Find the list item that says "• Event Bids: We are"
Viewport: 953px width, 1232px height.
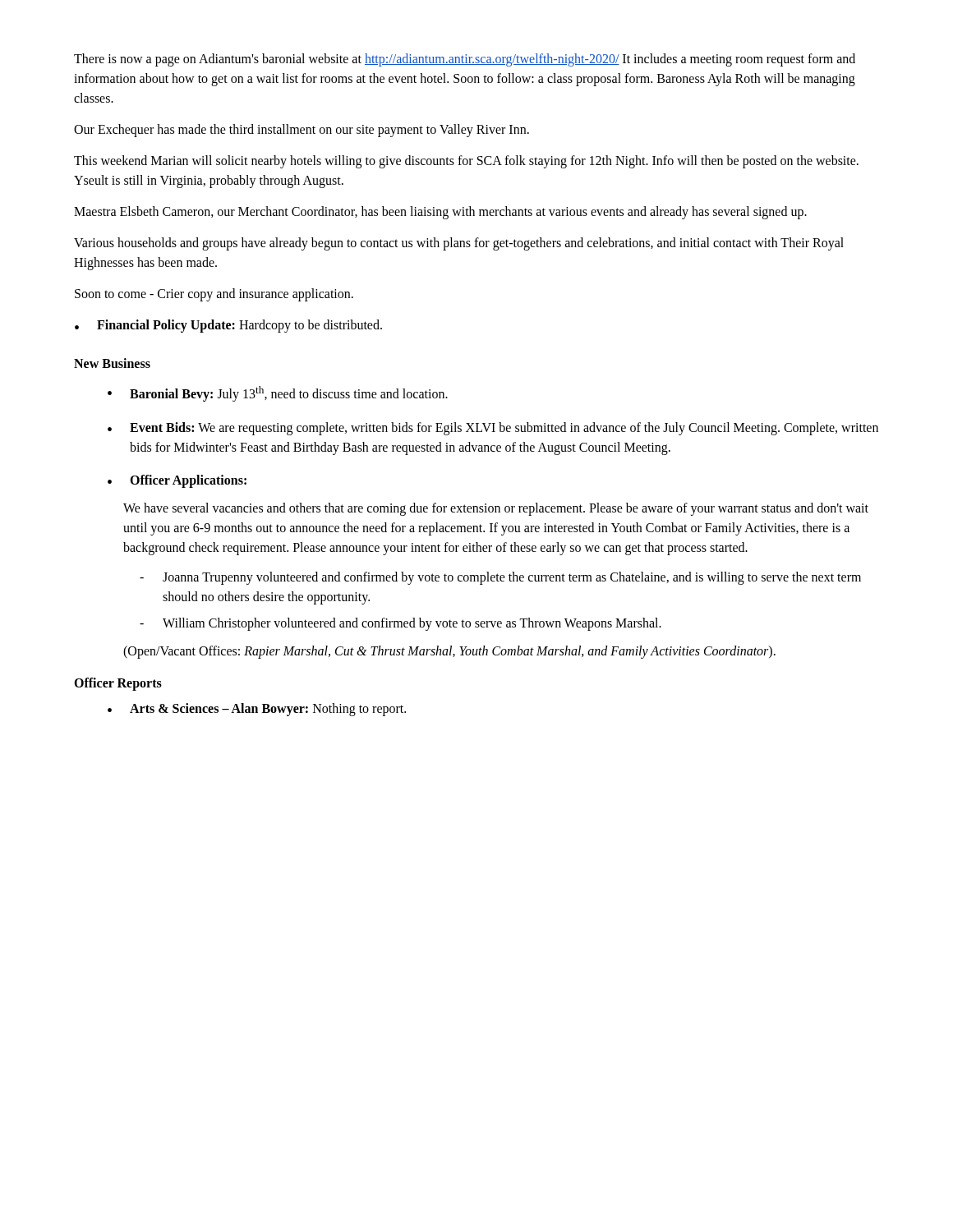pyautogui.click(x=493, y=438)
